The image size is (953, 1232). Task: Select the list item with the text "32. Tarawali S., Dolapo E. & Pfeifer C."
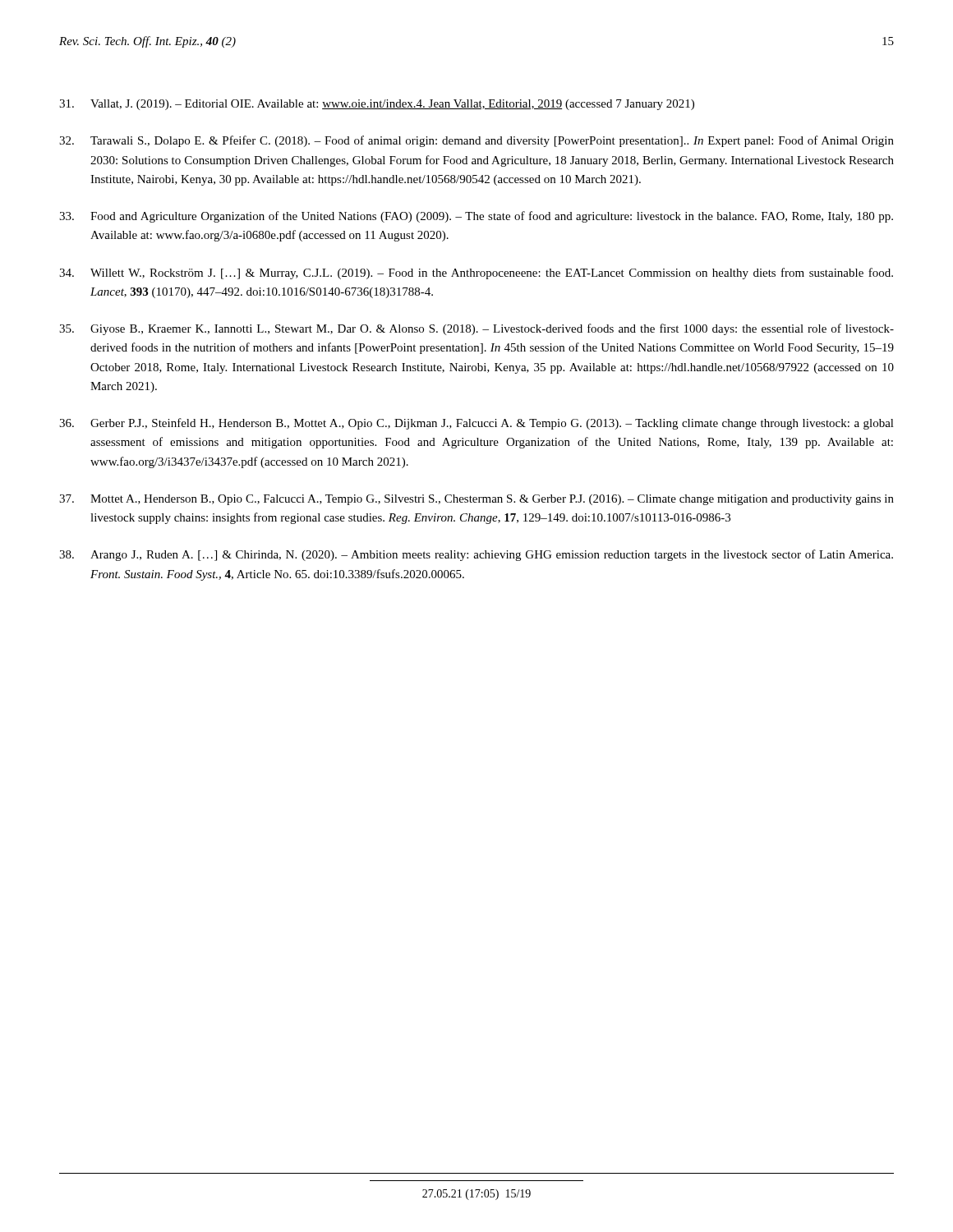476,160
